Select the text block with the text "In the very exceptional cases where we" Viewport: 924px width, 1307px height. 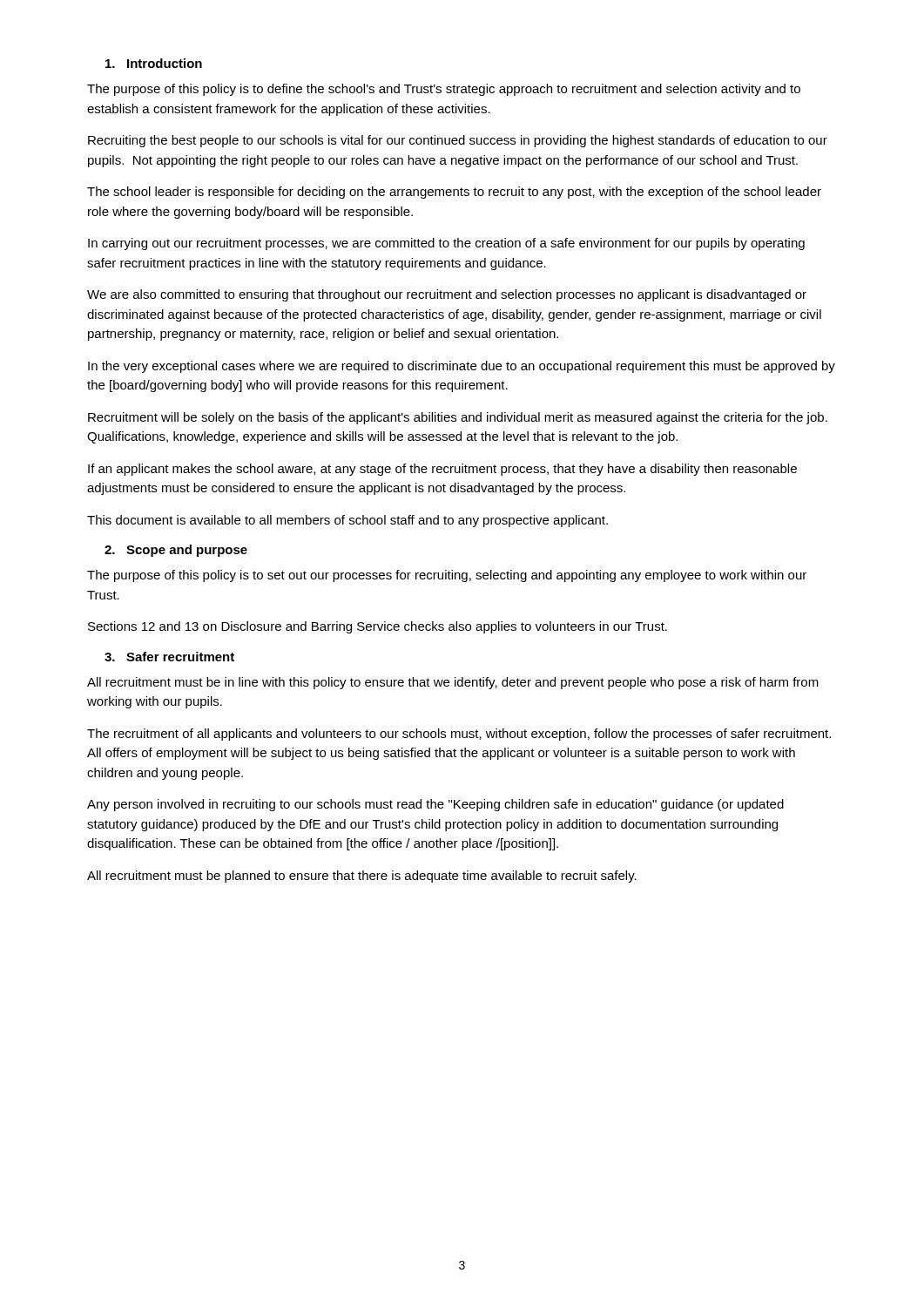(x=461, y=375)
